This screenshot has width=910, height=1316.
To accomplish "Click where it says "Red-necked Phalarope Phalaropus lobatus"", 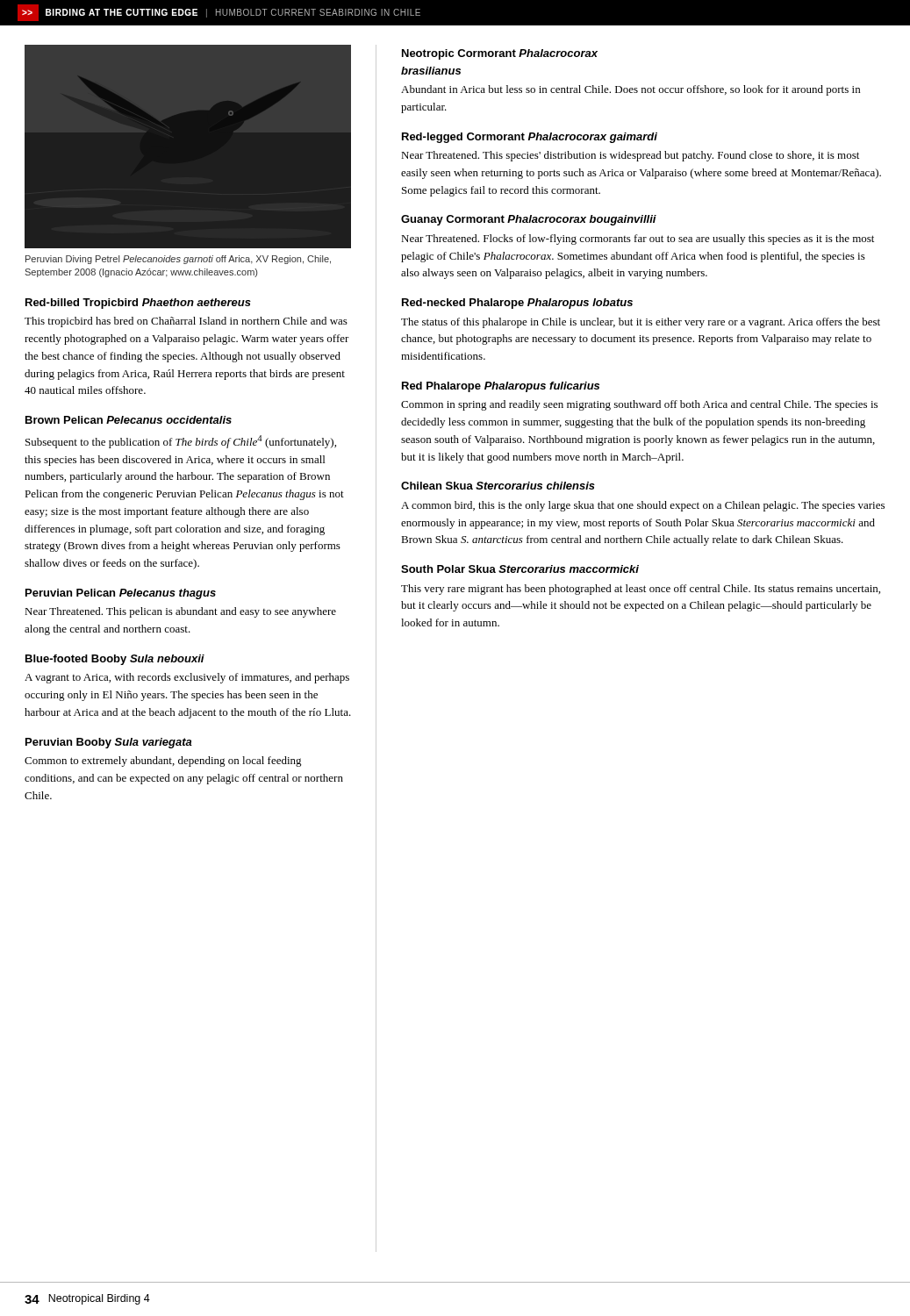I will click(517, 302).
